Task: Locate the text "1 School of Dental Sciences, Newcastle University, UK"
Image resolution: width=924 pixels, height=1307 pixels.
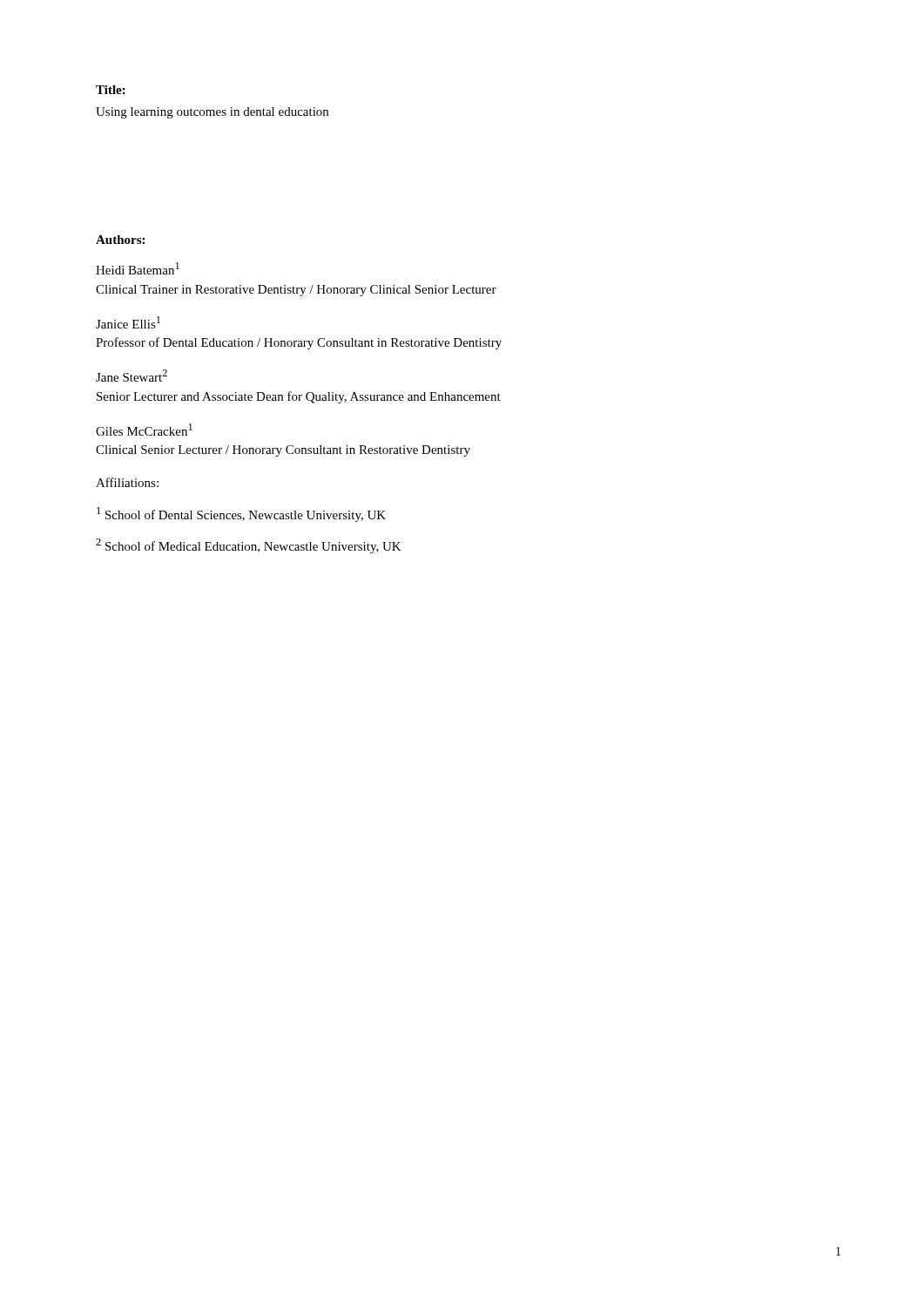Action: coord(241,513)
